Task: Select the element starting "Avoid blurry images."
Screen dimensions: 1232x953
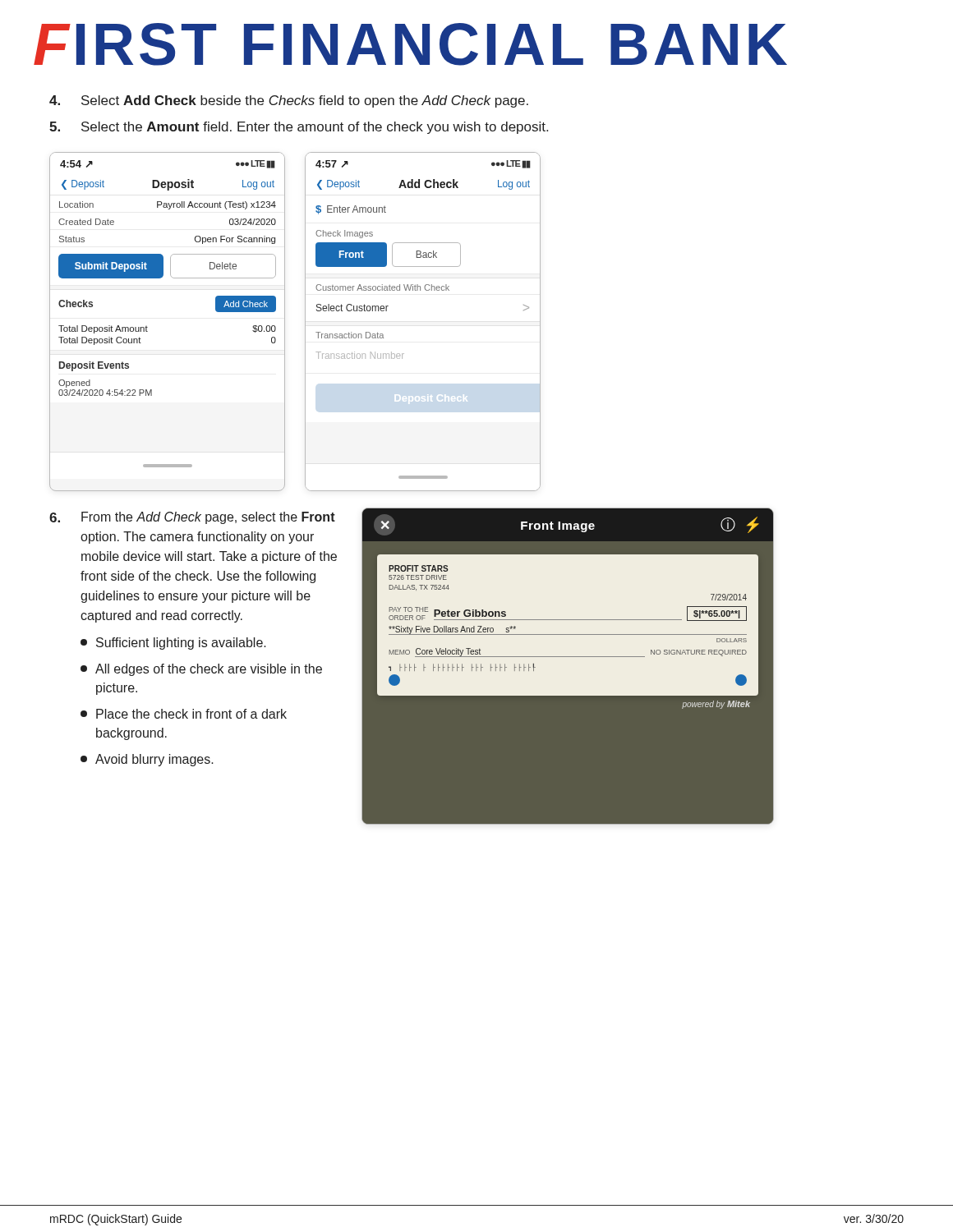Action: (147, 760)
